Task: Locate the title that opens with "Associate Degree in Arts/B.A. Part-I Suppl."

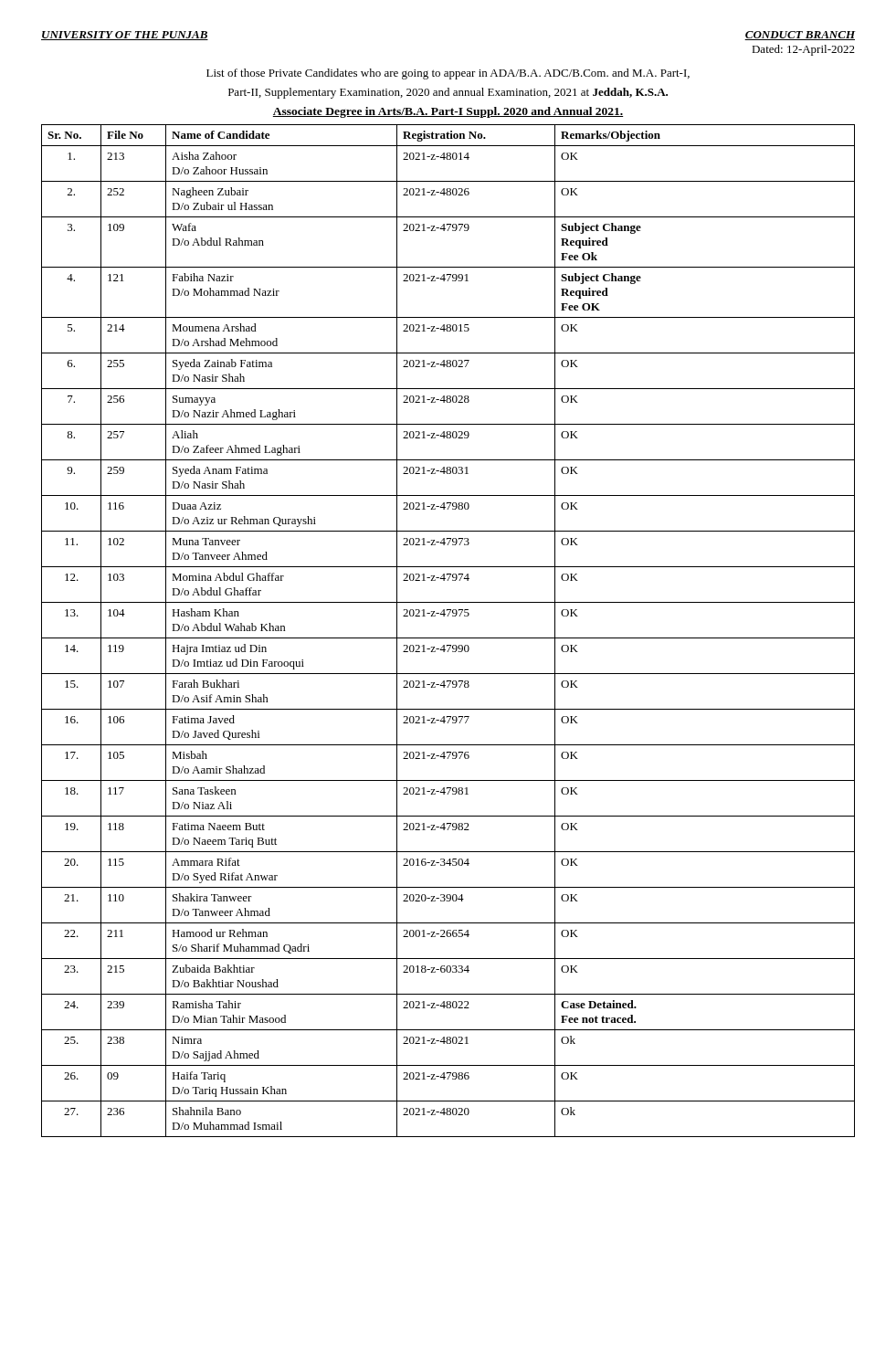Action: [x=448, y=111]
